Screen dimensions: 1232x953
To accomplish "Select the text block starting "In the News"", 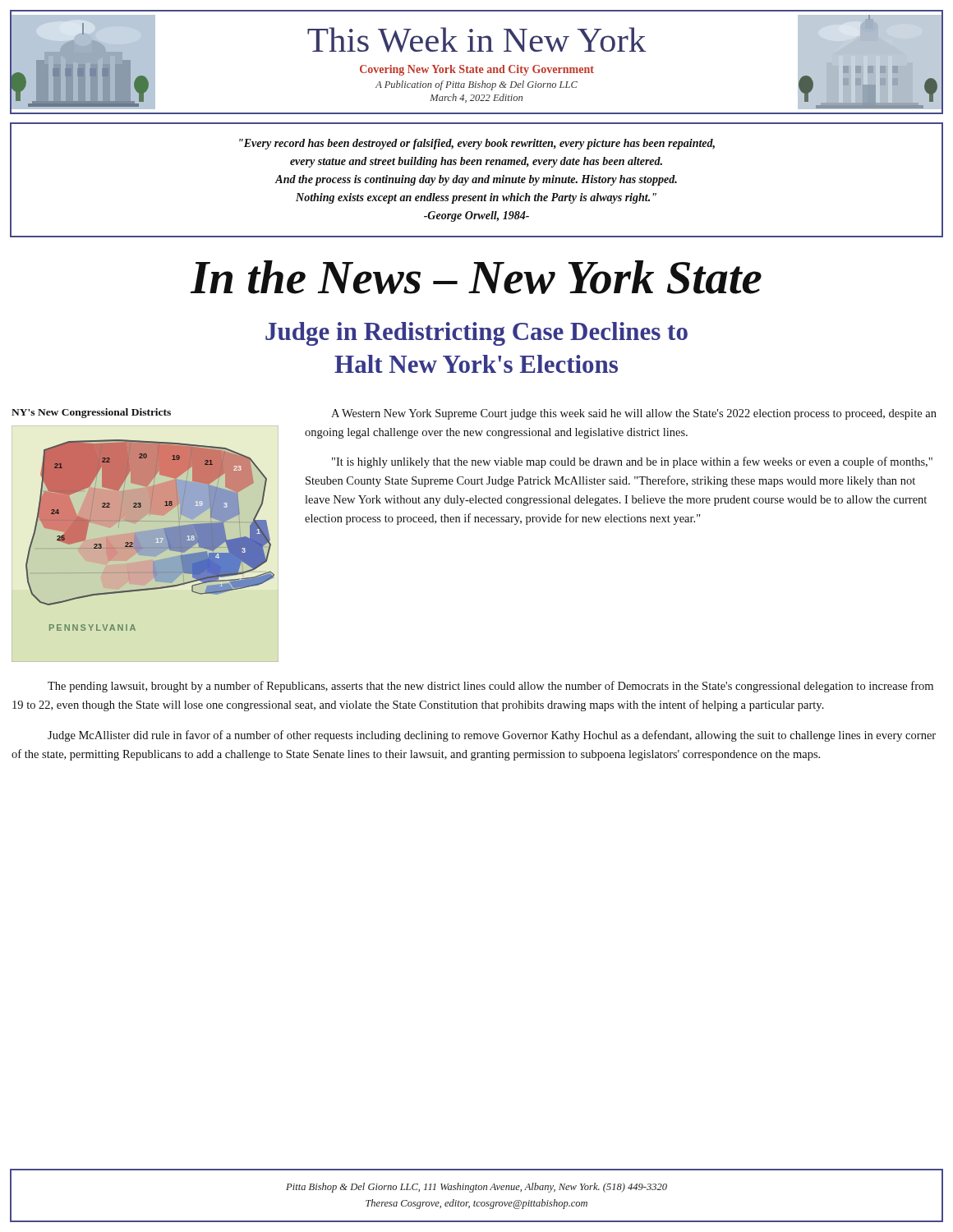I will (476, 277).
